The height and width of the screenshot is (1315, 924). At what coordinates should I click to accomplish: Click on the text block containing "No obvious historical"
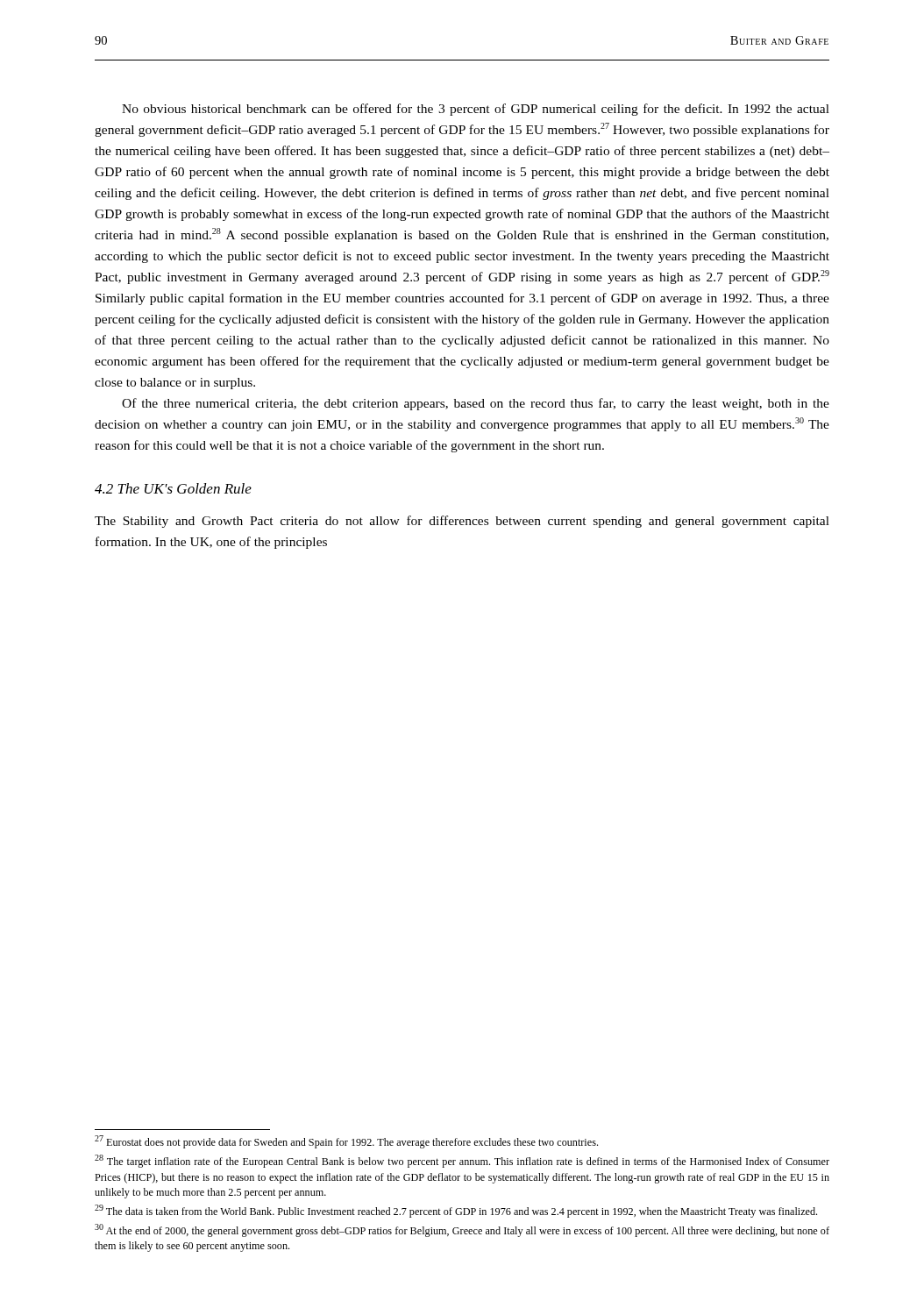[462, 246]
